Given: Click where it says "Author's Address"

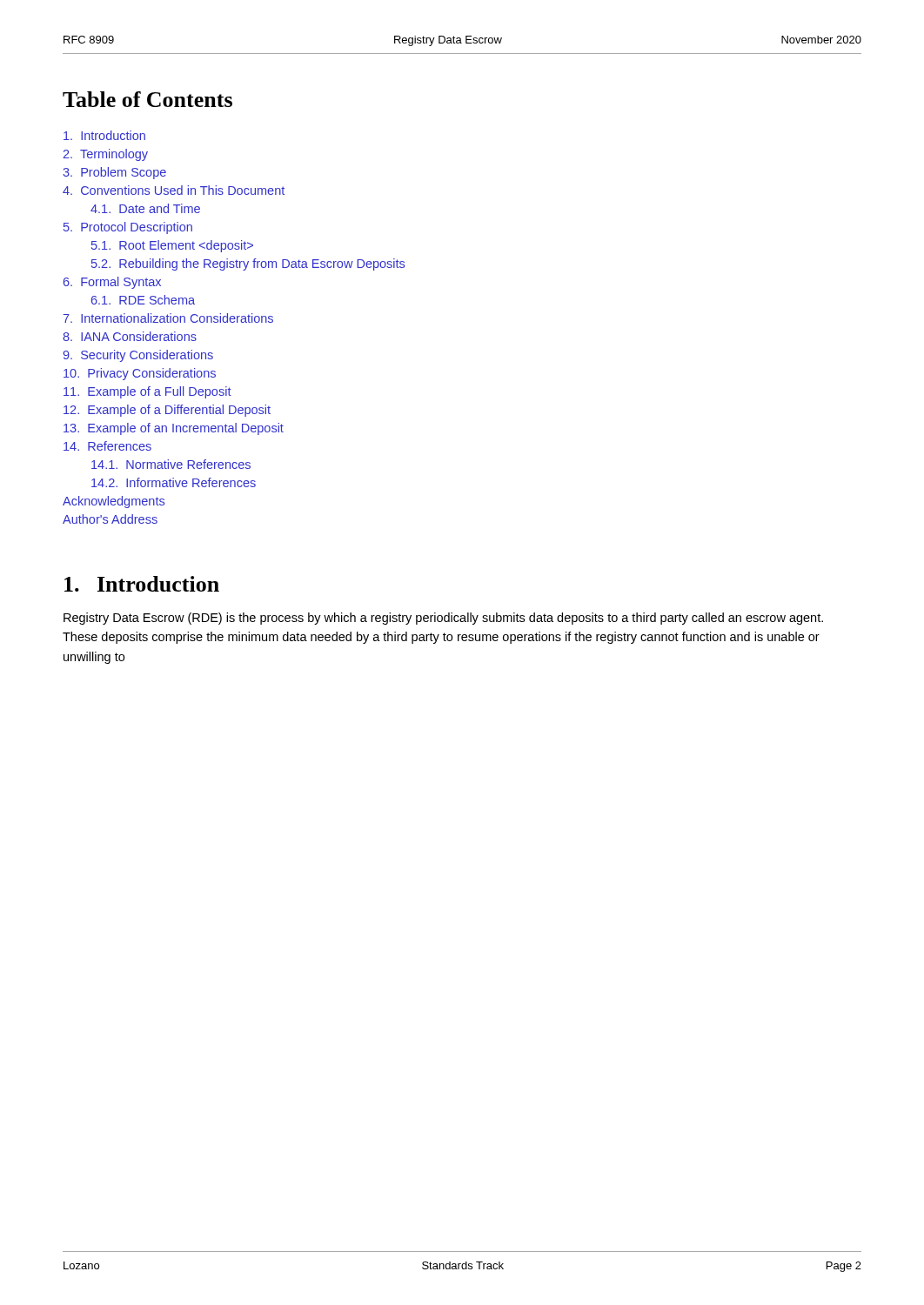Looking at the screenshot, I should tap(110, 519).
